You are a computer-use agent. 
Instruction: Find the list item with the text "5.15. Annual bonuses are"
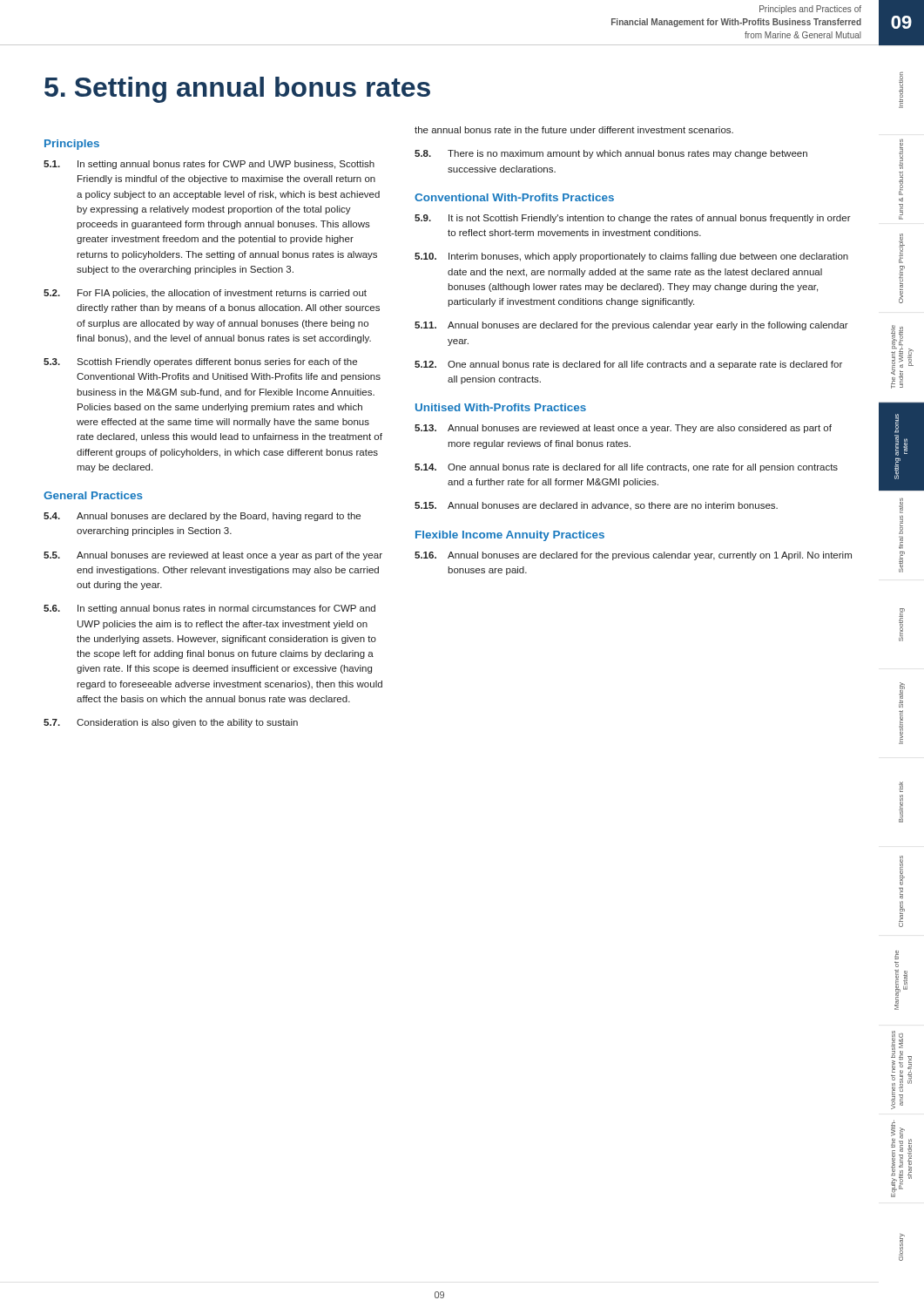(634, 506)
